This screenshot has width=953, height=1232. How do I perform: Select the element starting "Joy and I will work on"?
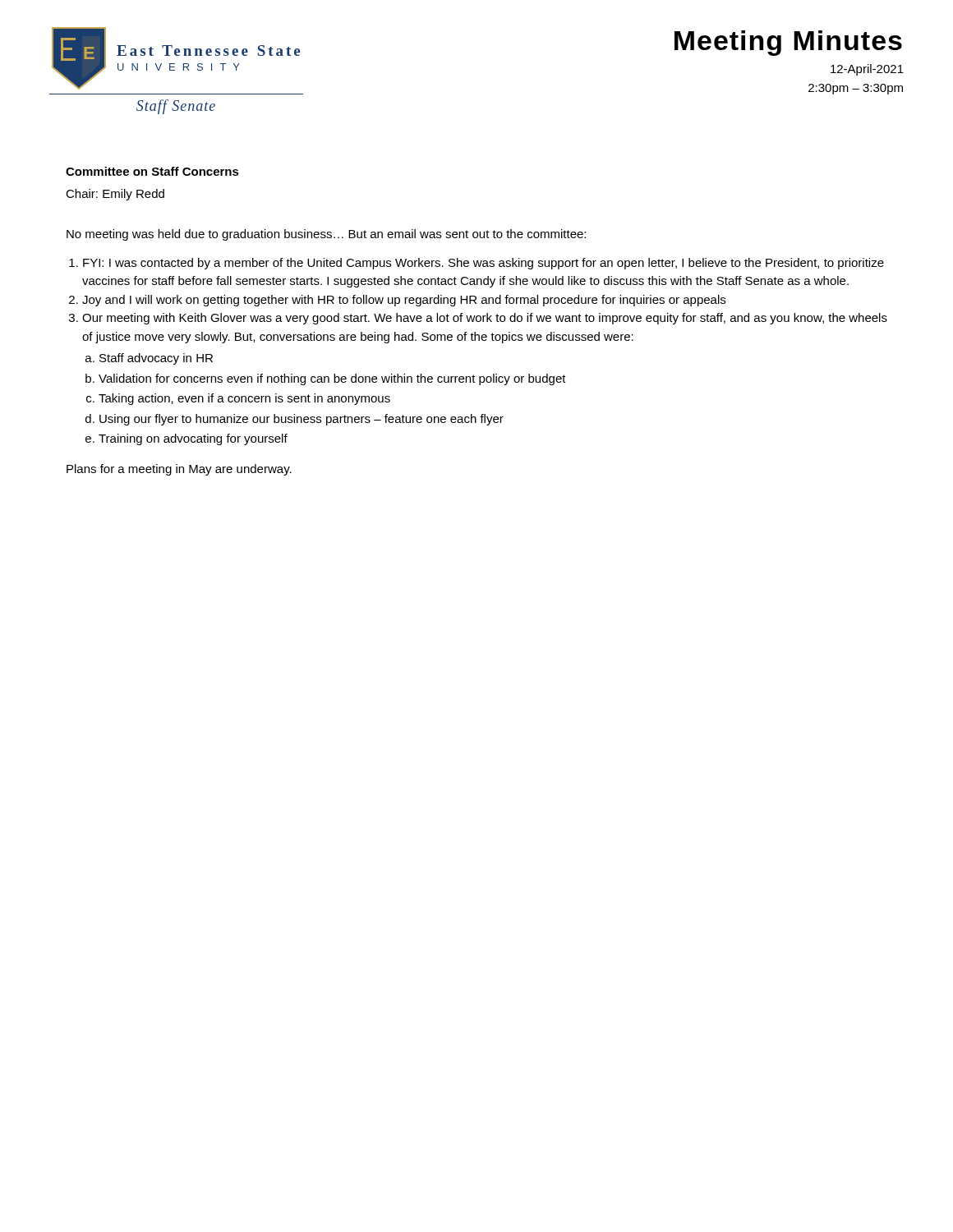coord(485,300)
